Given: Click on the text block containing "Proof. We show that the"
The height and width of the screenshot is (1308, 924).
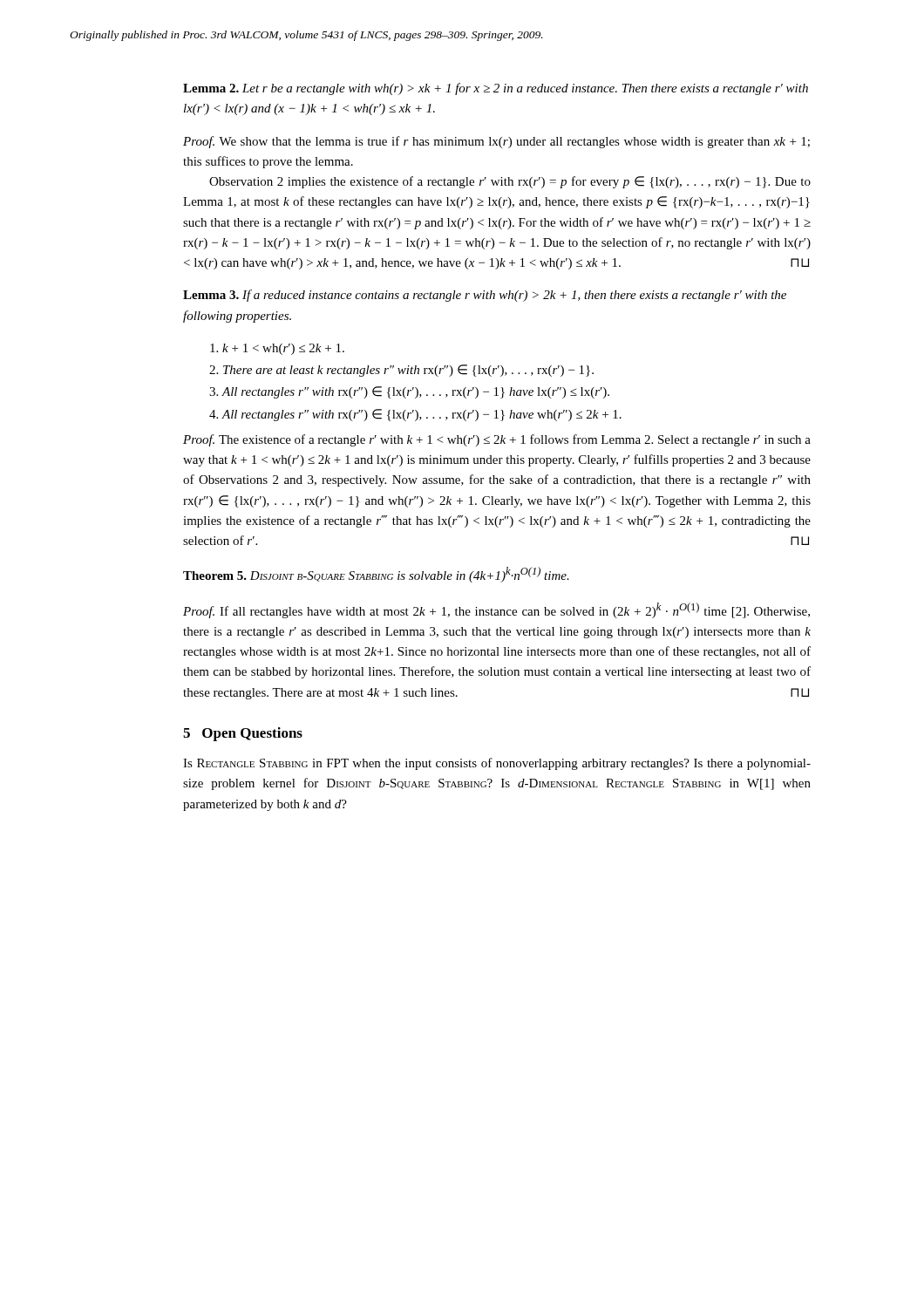Looking at the screenshot, I should click(497, 202).
